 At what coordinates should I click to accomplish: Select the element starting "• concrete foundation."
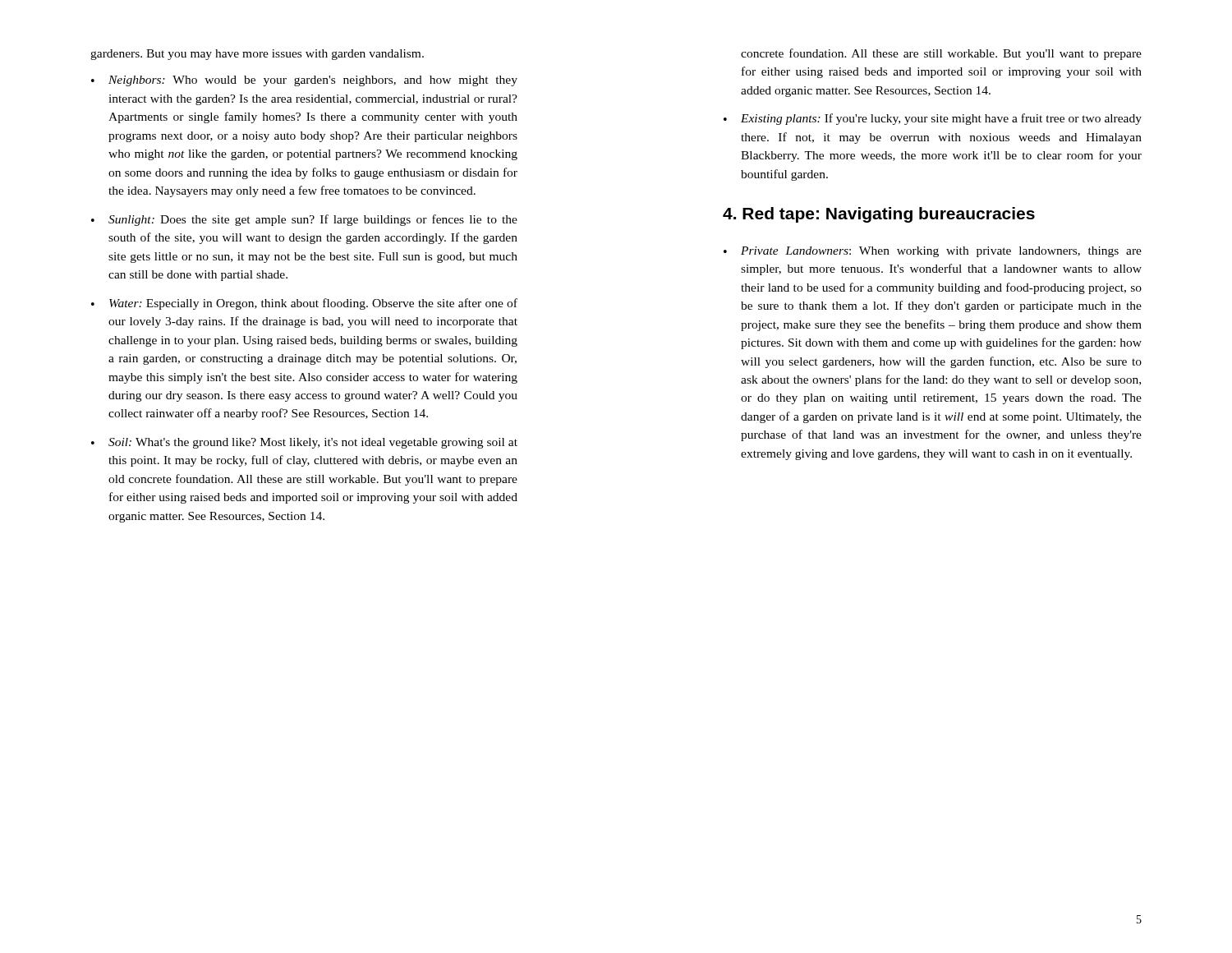click(932, 72)
